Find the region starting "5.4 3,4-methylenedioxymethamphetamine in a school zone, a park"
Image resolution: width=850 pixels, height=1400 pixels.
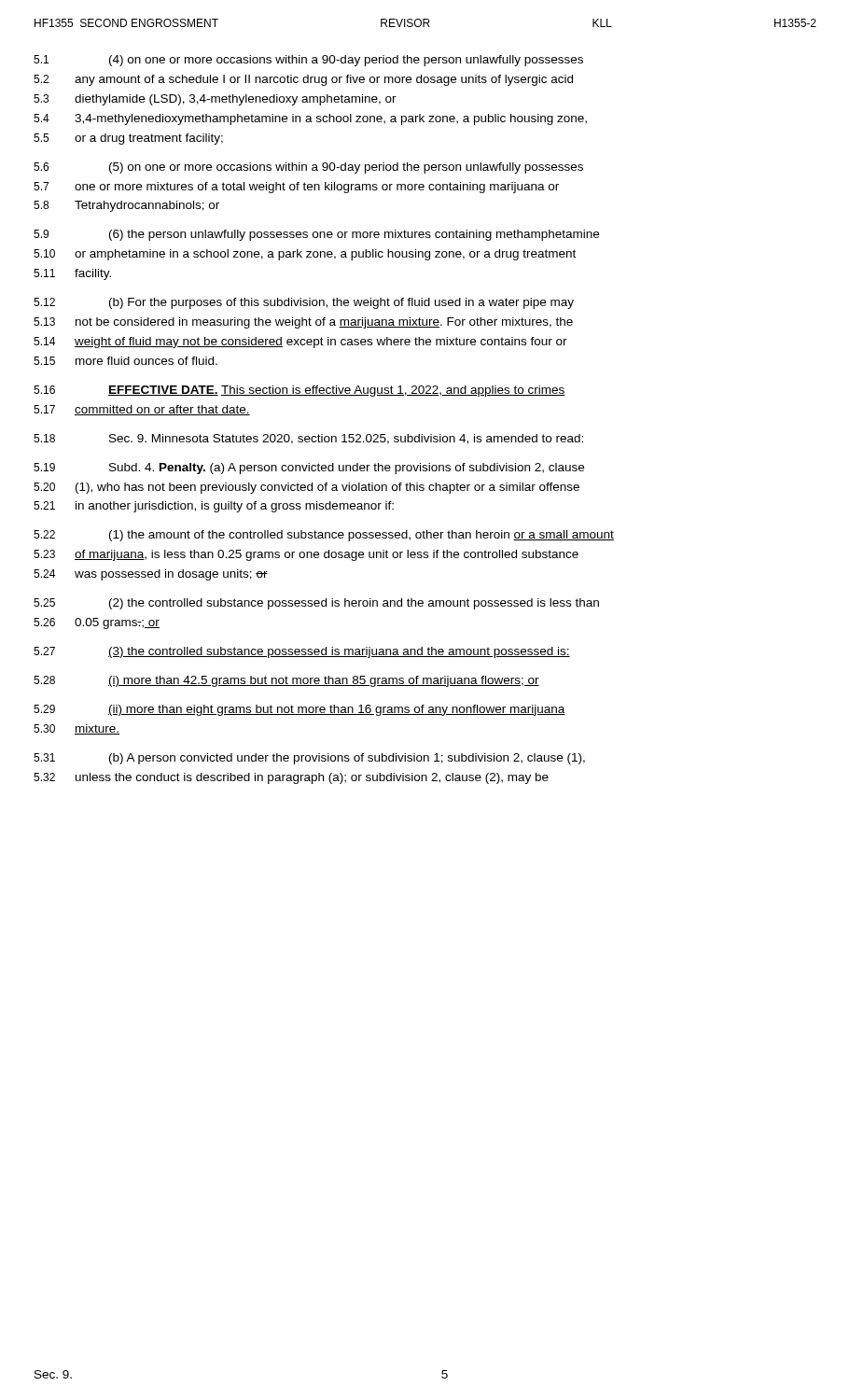click(x=425, y=119)
